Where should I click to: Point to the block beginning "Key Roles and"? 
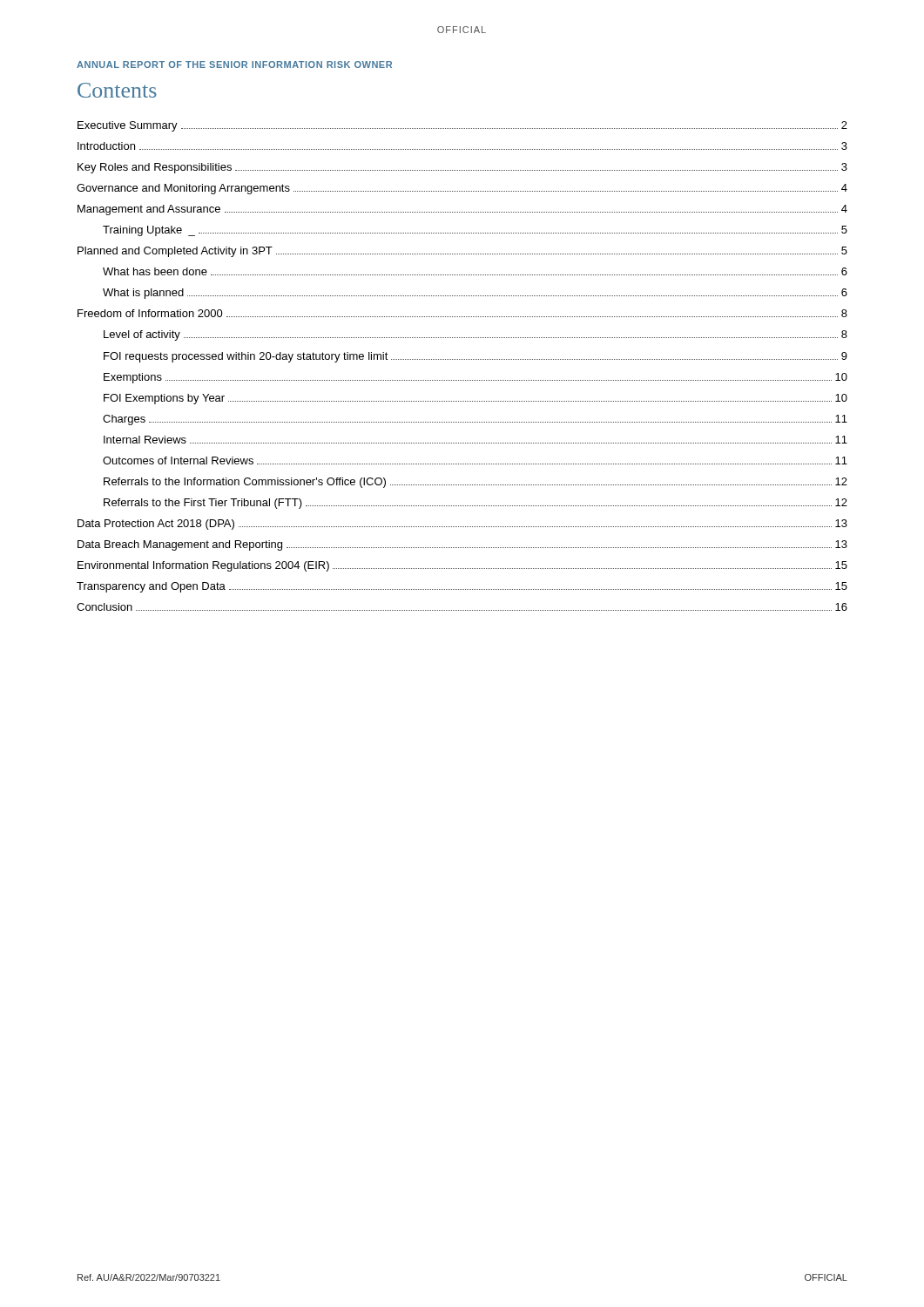(462, 167)
